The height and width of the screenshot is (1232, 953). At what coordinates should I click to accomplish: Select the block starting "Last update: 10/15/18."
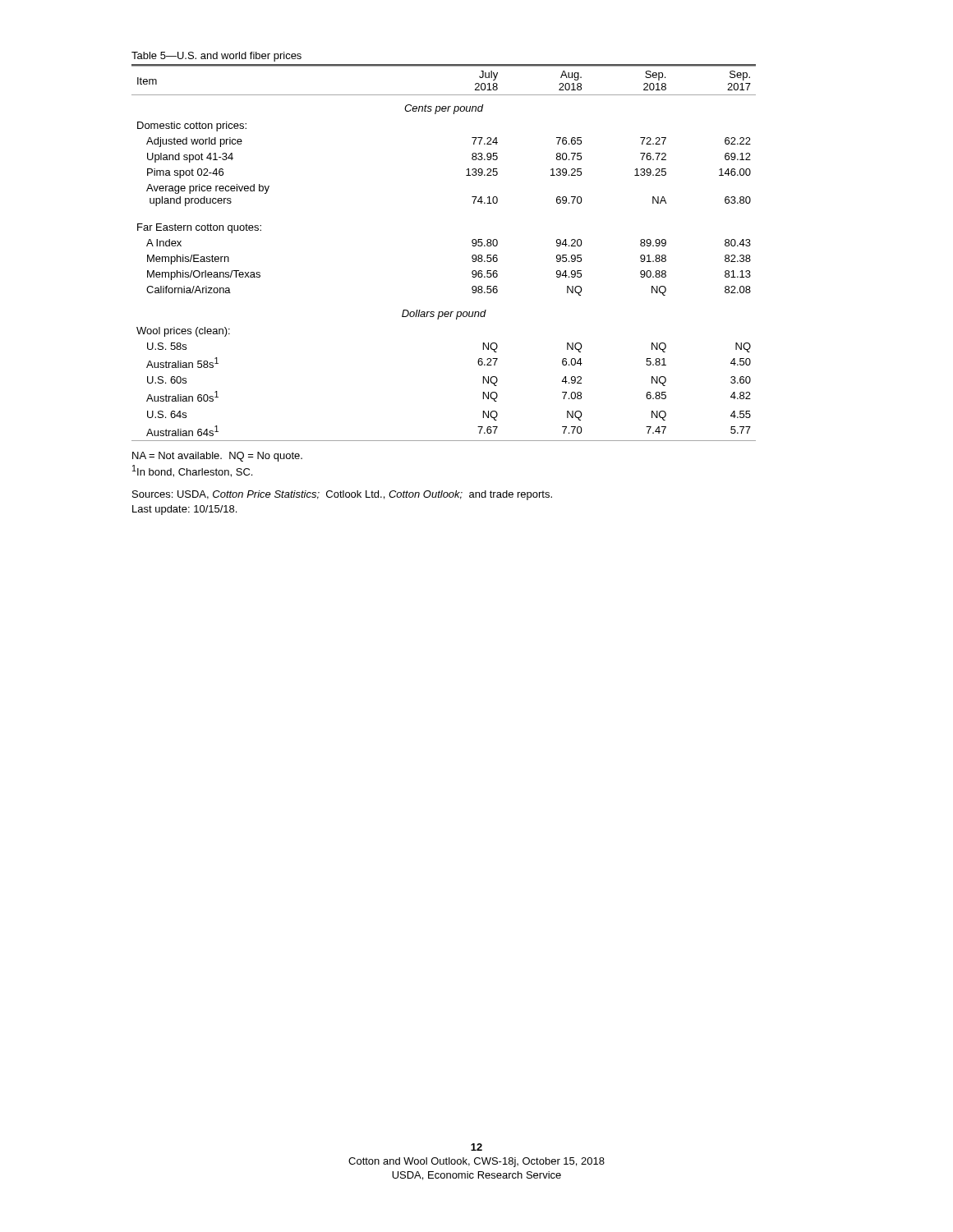(185, 509)
